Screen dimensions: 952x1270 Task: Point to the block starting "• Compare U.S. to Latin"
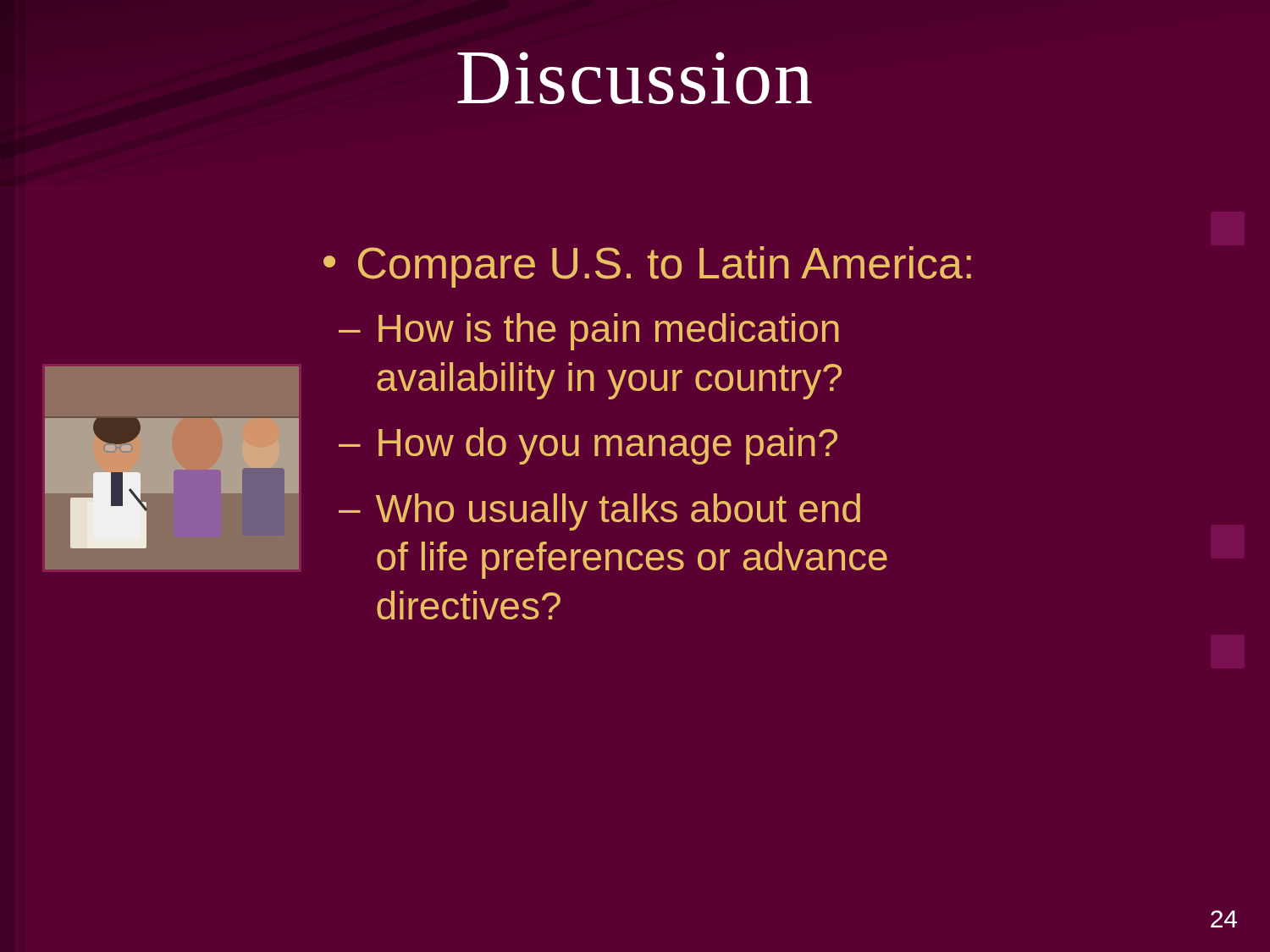pyautogui.click(x=648, y=263)
